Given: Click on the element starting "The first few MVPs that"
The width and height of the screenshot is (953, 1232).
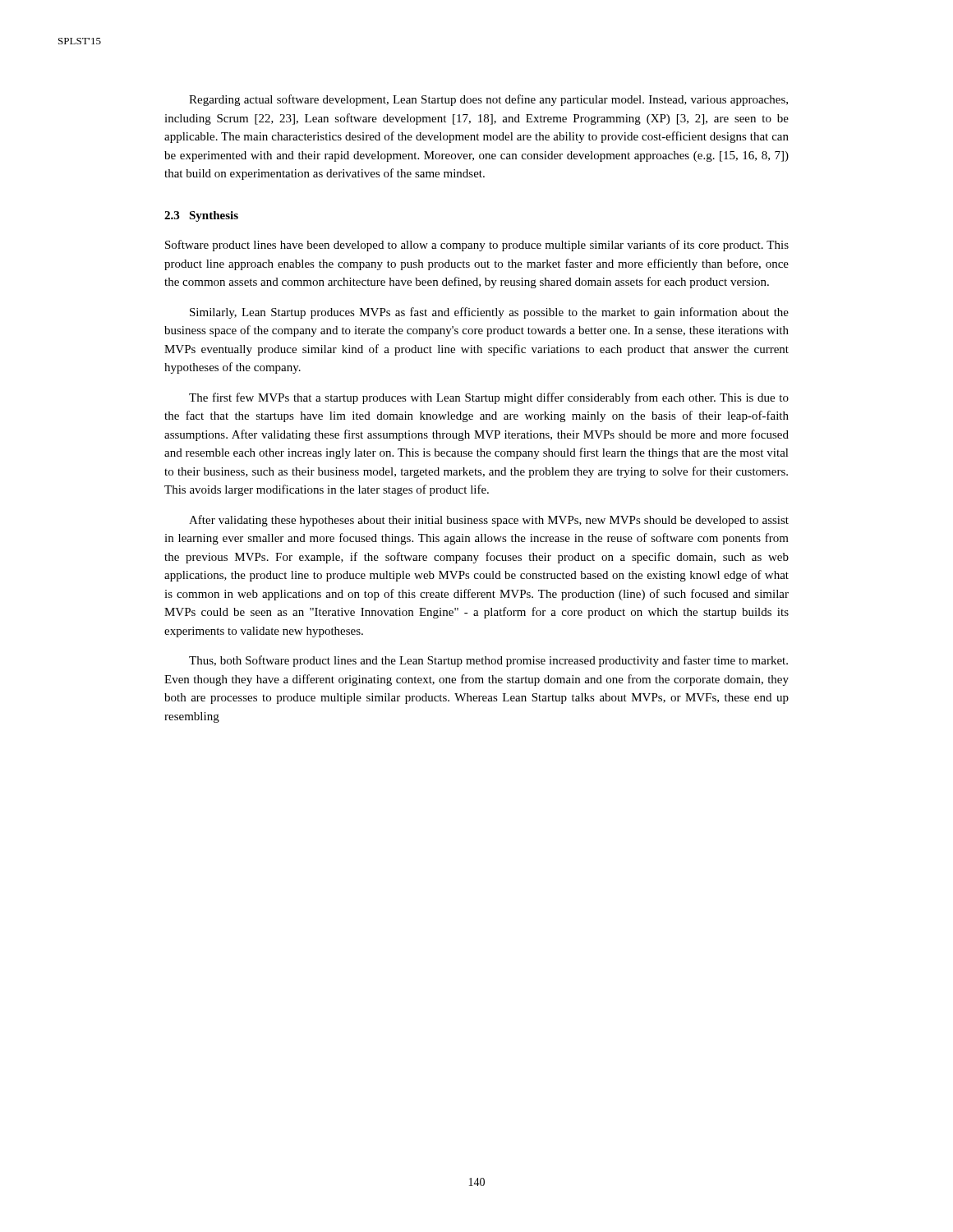Looking at the screenshot, I should (x=476, y=443).
